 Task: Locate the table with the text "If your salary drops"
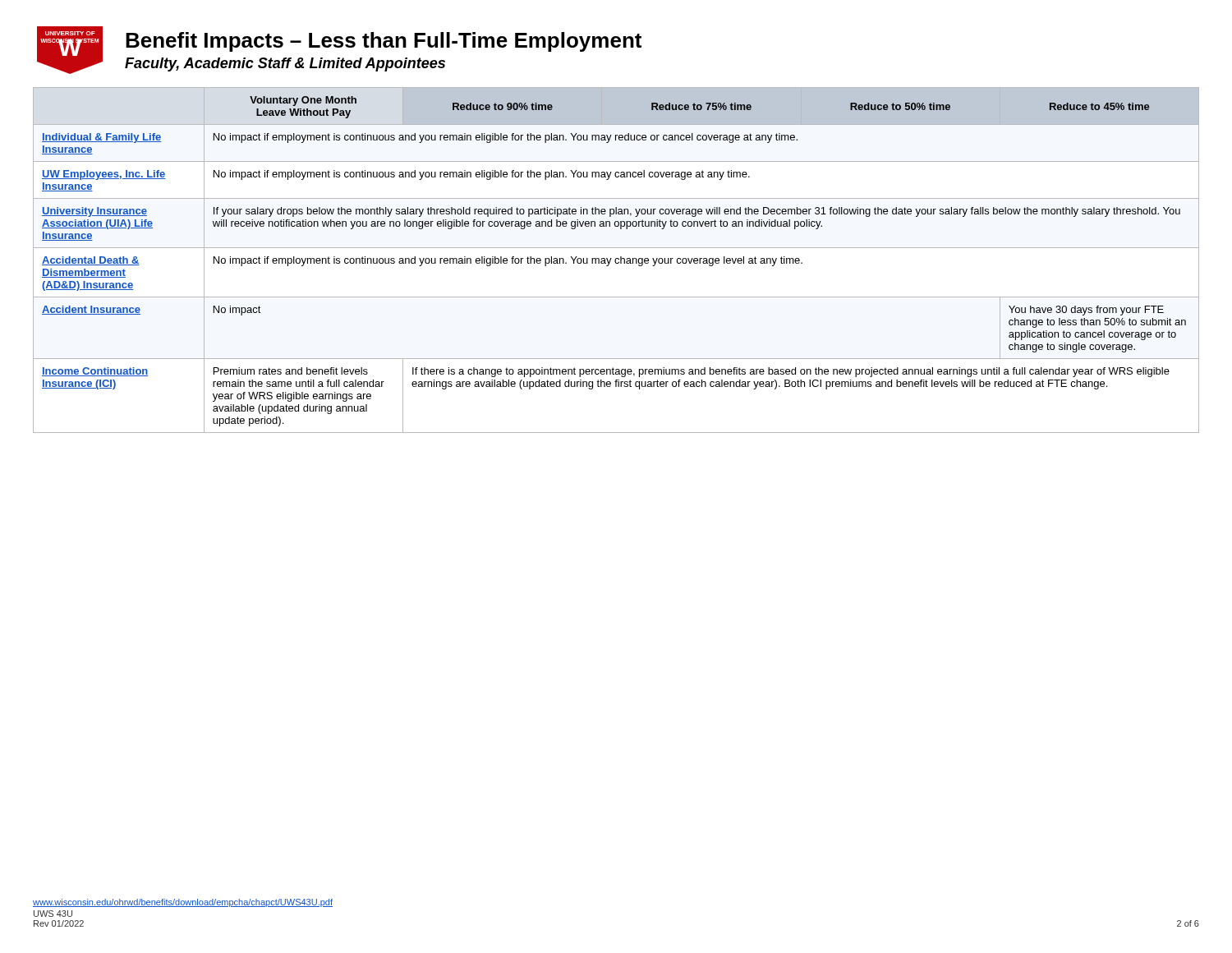pyautogui.click(x=616, y=260)
